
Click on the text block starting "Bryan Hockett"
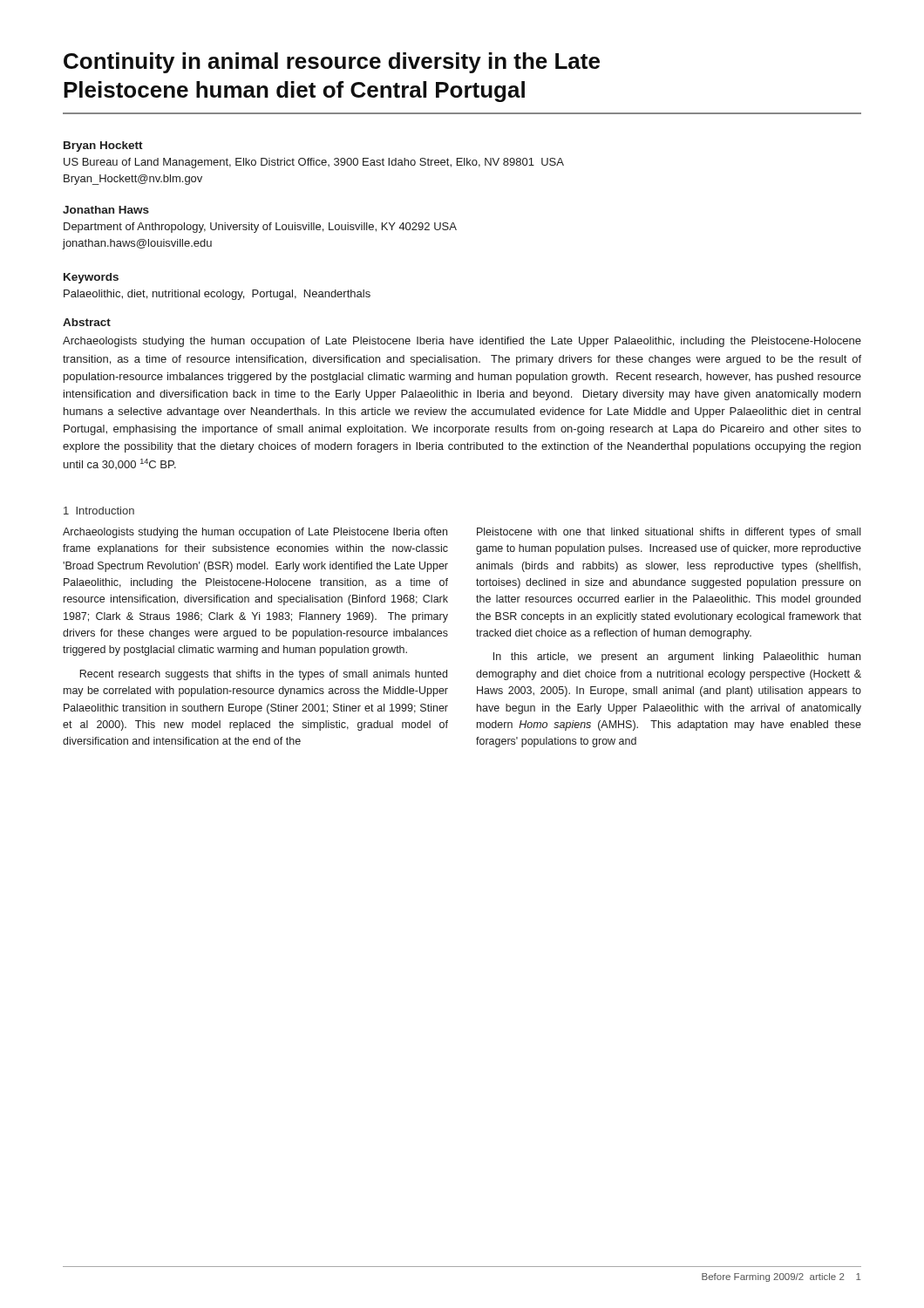(x=103, y=146)
